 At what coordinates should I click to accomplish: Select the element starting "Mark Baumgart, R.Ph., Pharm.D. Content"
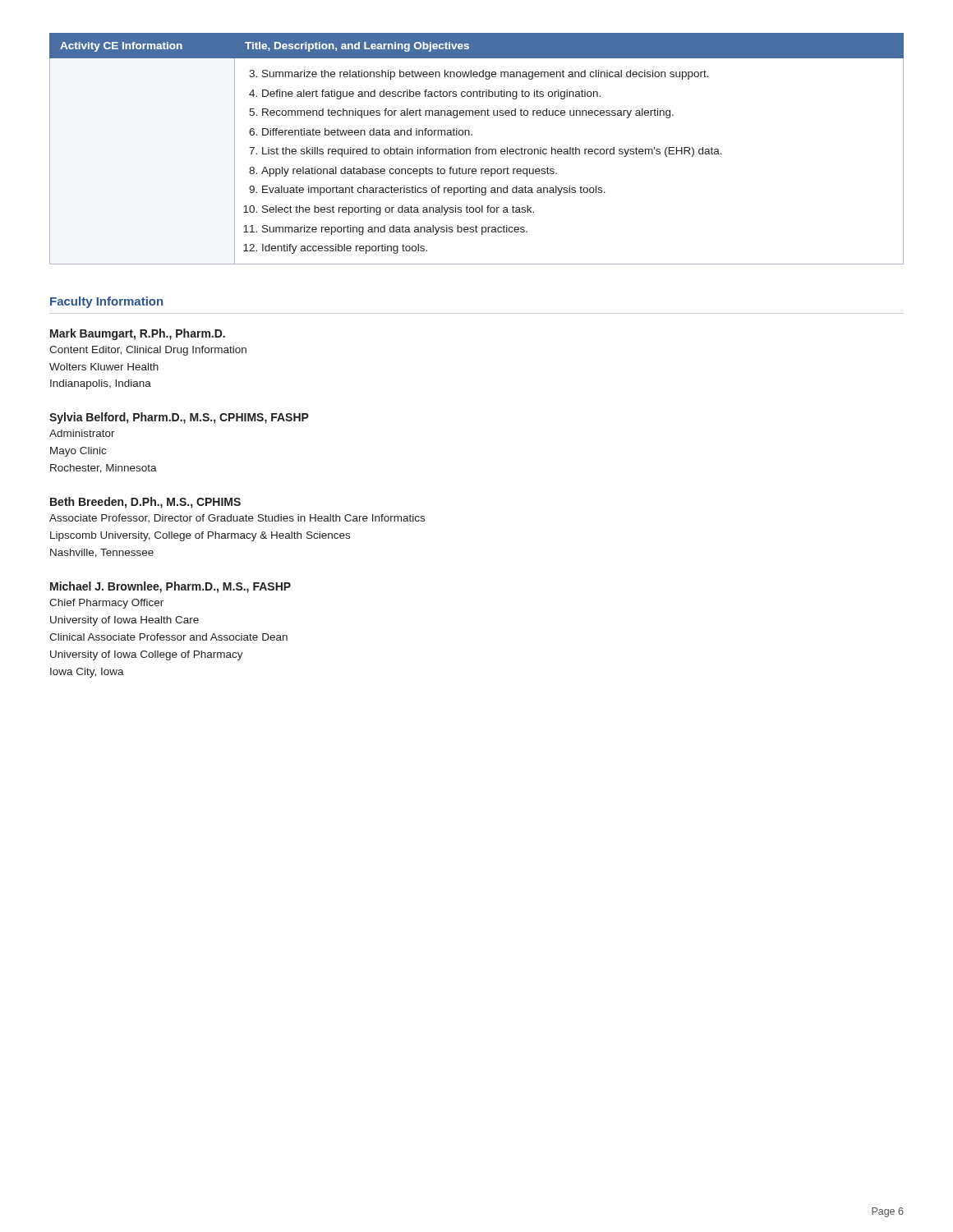point(138,334)
